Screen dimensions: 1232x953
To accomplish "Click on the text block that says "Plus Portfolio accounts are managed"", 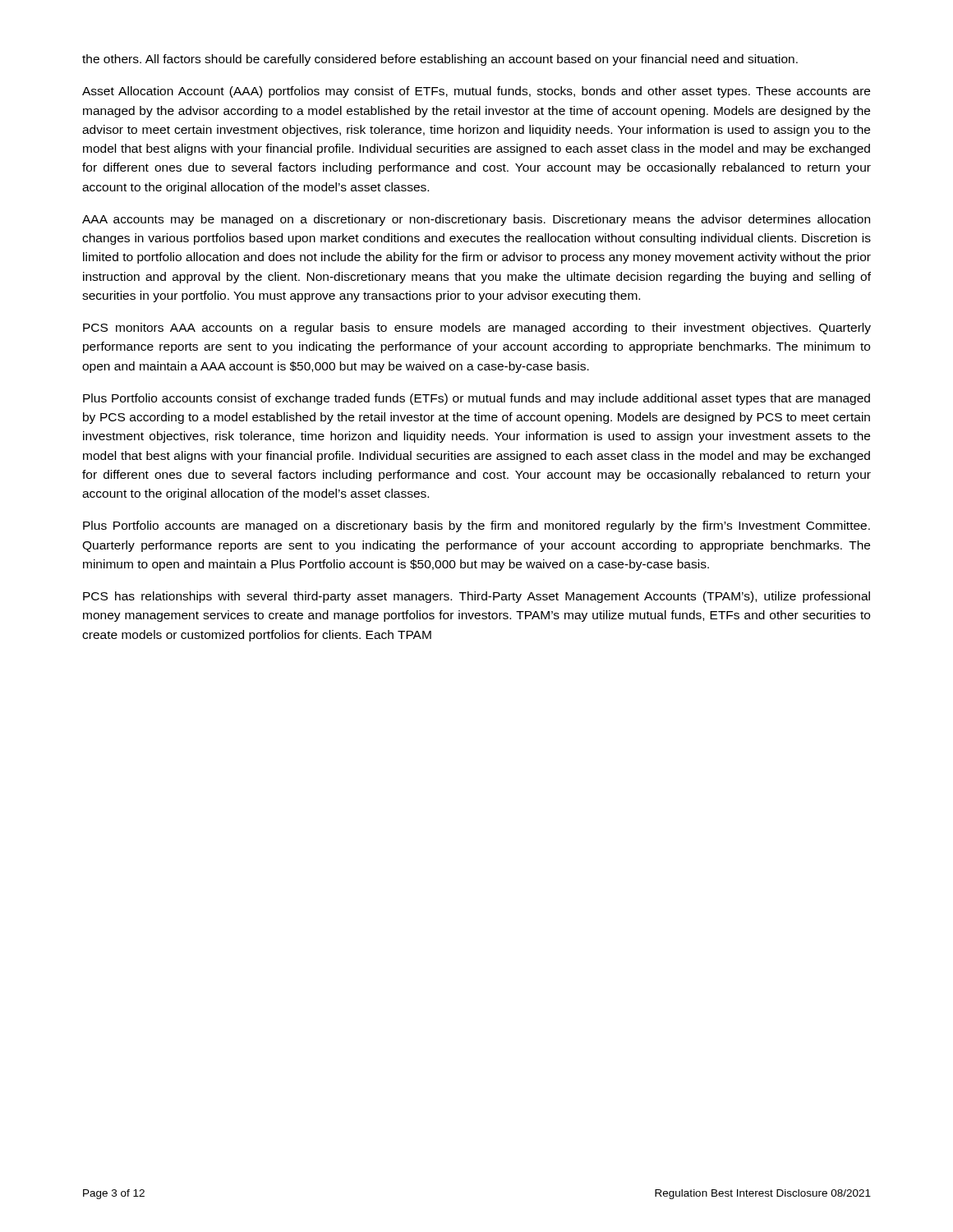I will (x=476, y=545).
